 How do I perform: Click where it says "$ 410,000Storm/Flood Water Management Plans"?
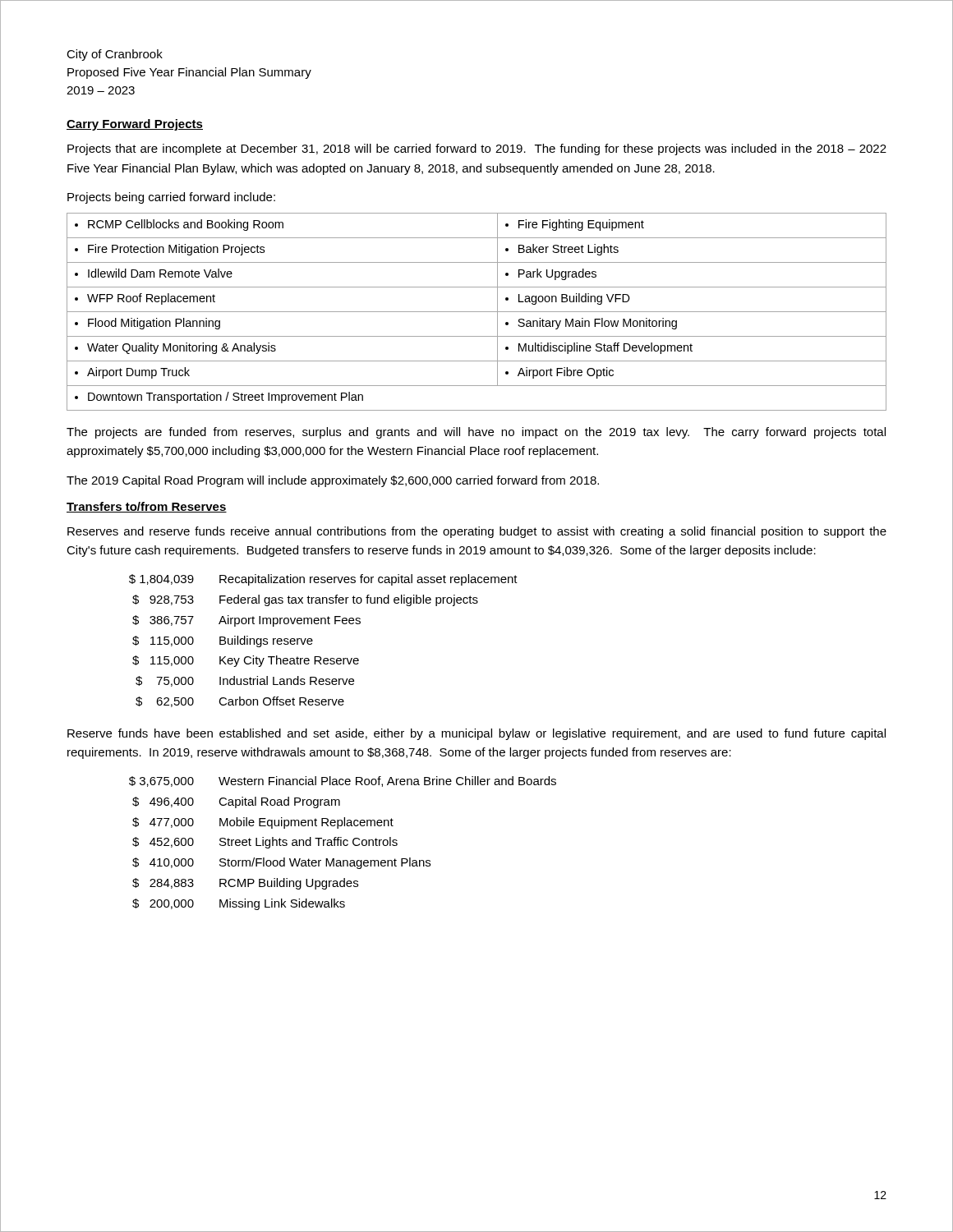(x=281, y=863)
